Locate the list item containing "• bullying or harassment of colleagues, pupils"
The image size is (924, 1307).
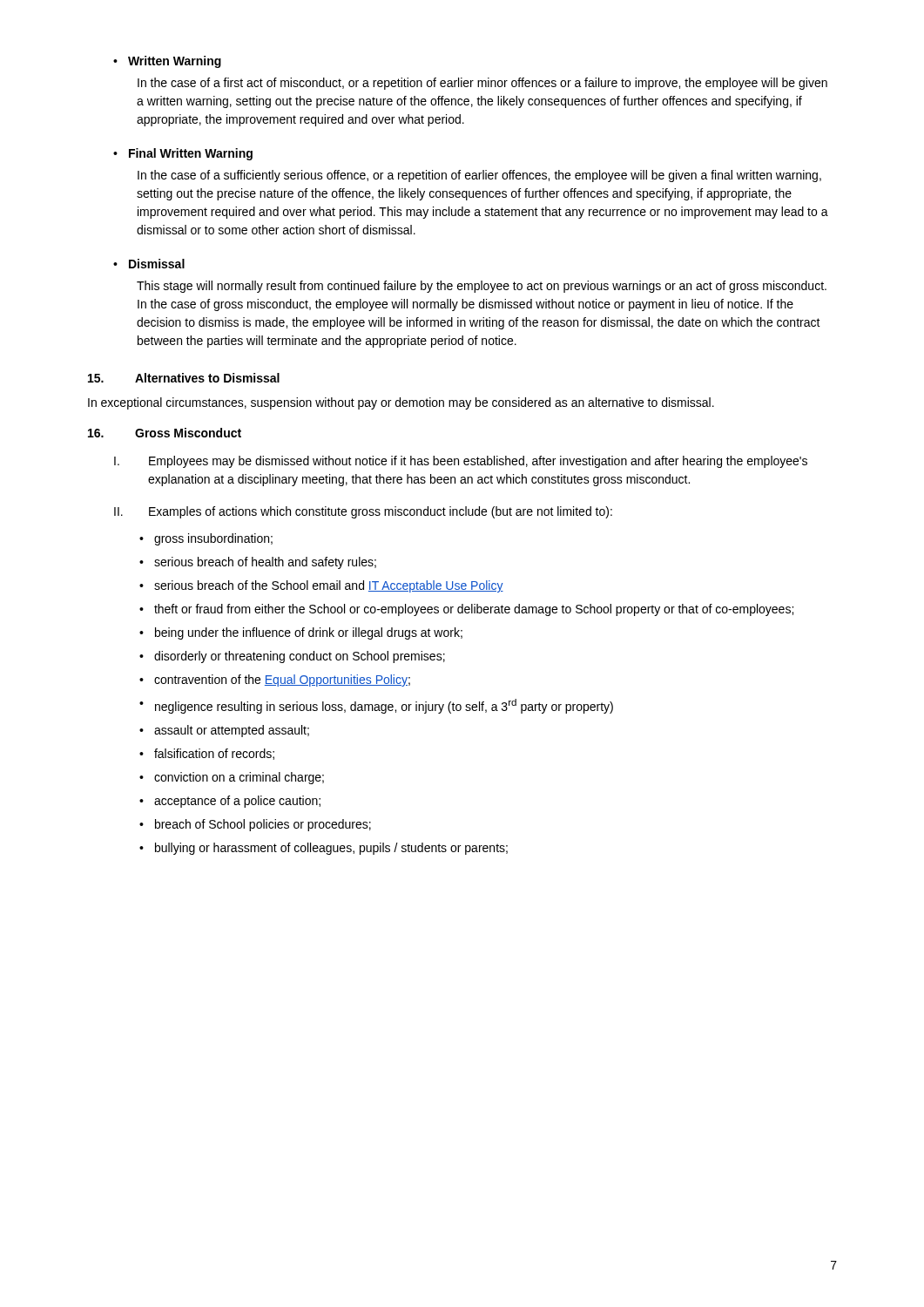click(x=324, y=848)
